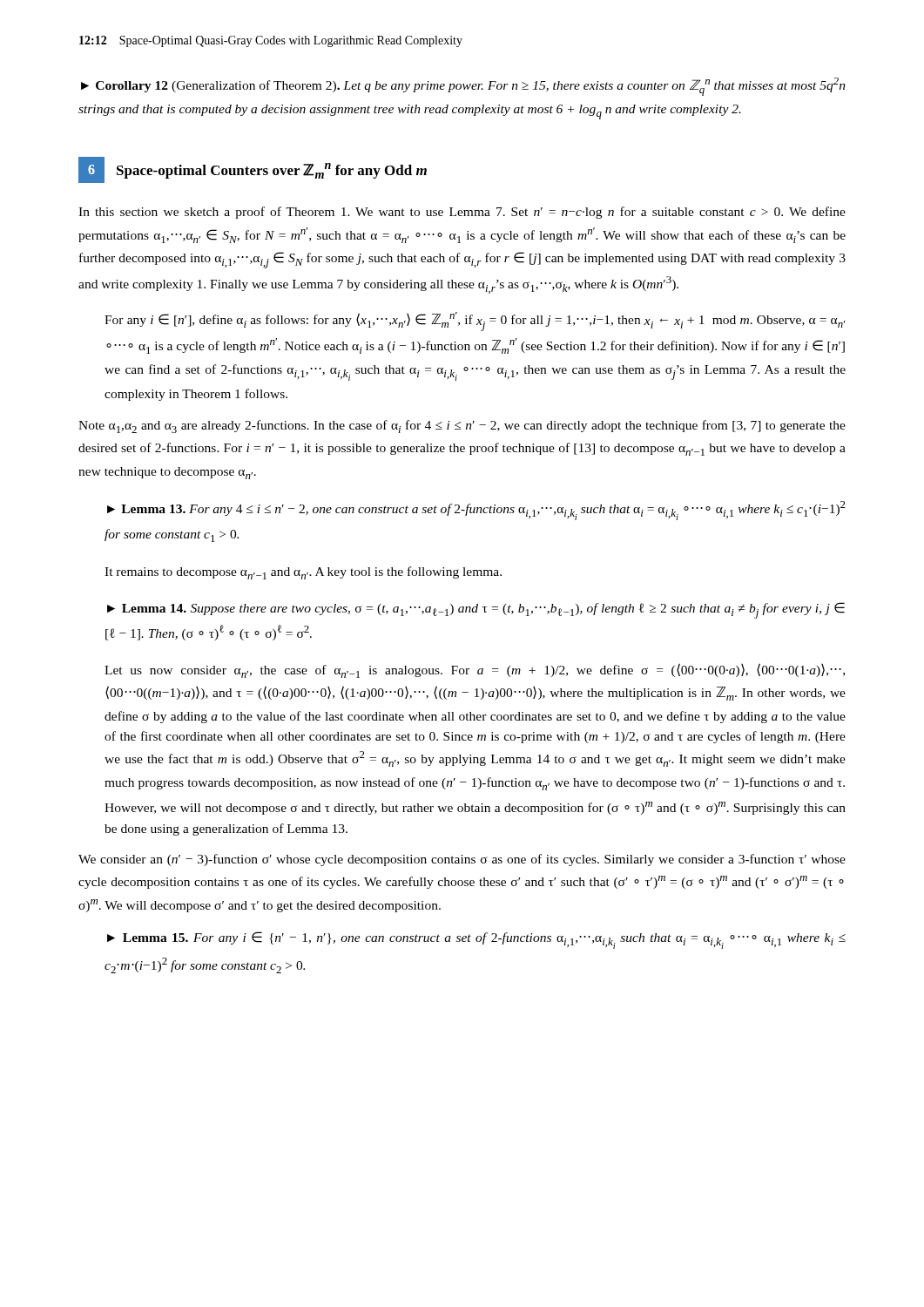Select the text block containing "It remains to decompose"
The image size is (924, 1307).
click(475, 572)
